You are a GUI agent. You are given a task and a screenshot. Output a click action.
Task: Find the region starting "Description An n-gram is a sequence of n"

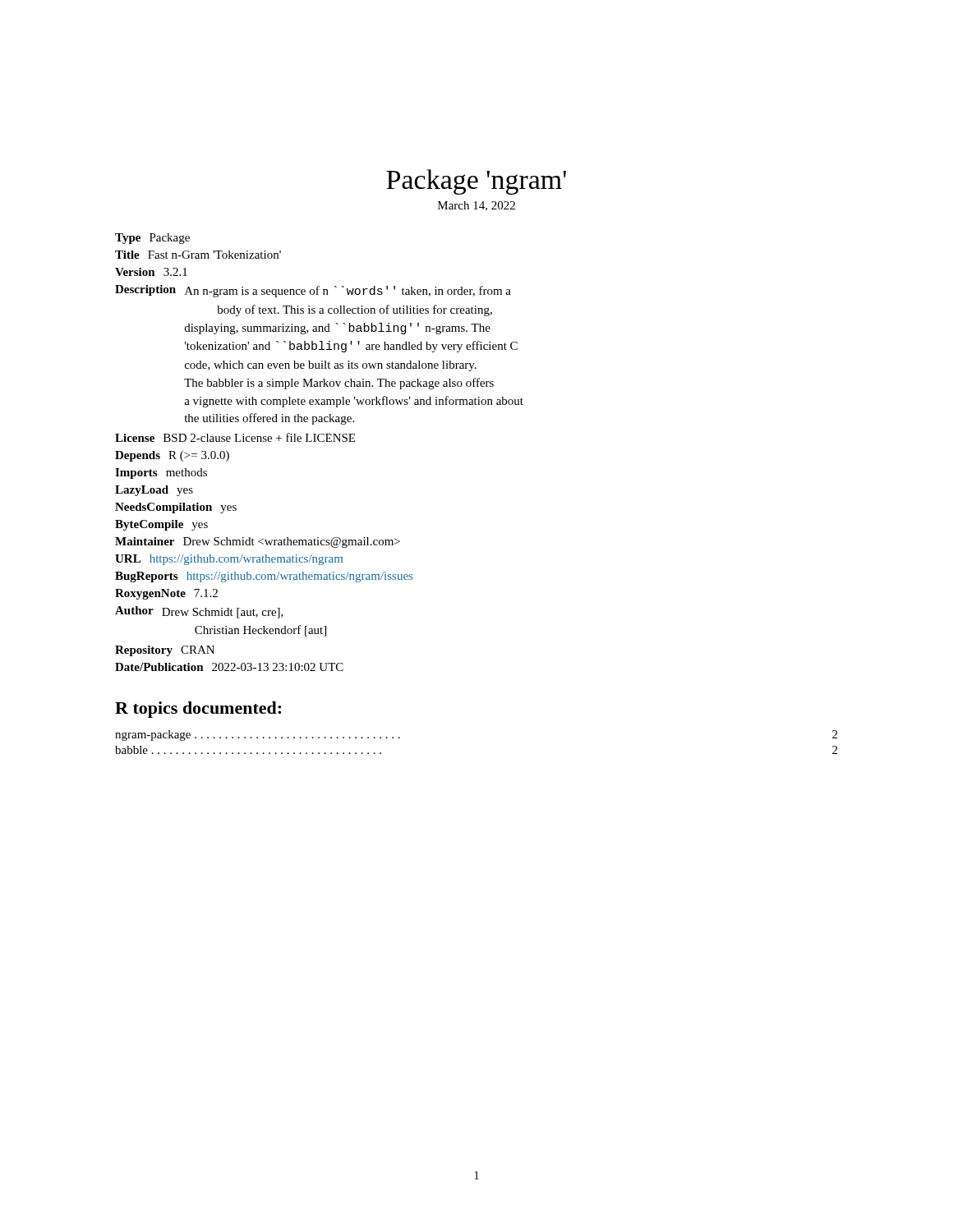[x=319, y=355]
